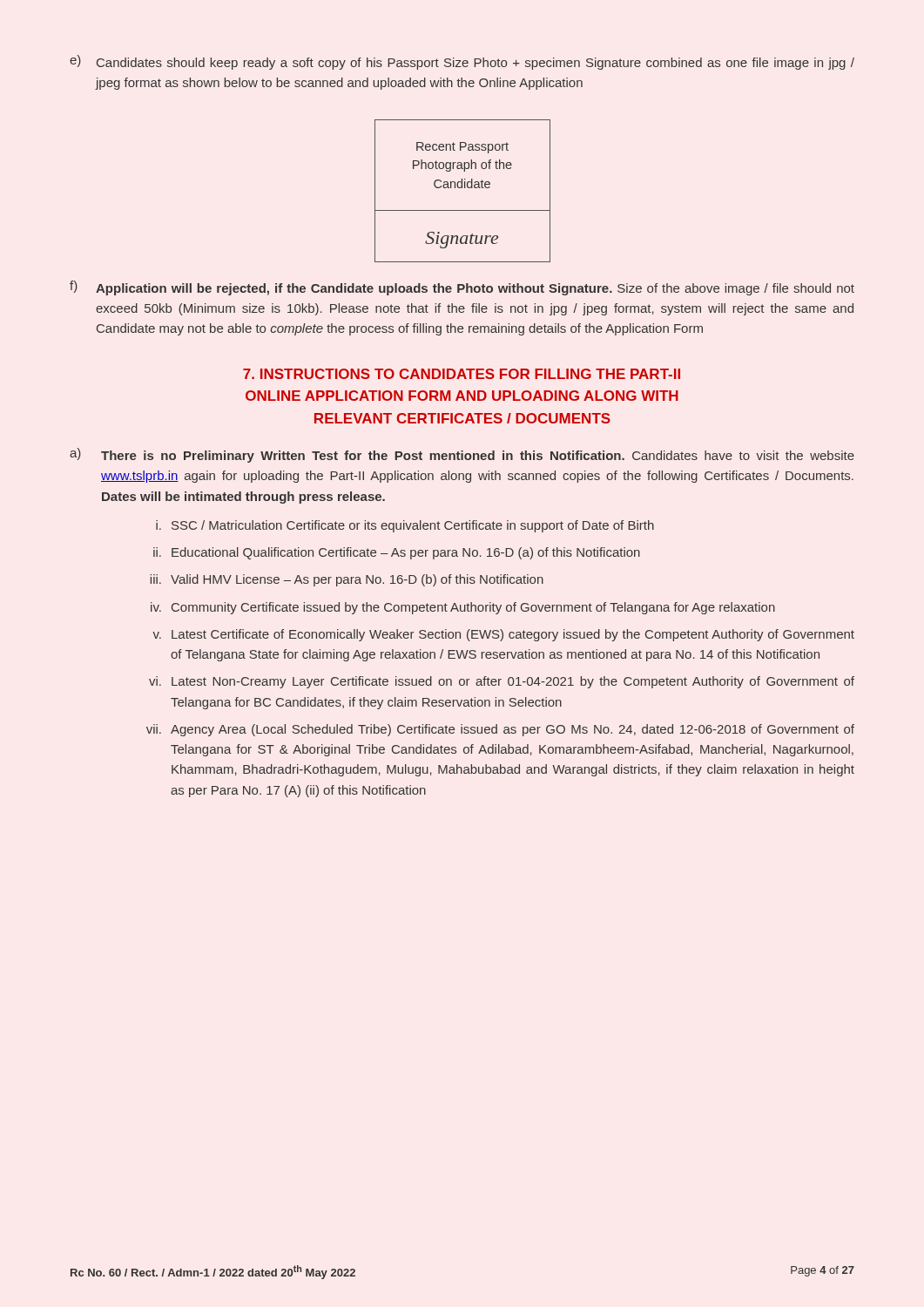Click on the list item with the text "e) Candidates should"
The image size is (924, 1307).
tap(462, 73)
